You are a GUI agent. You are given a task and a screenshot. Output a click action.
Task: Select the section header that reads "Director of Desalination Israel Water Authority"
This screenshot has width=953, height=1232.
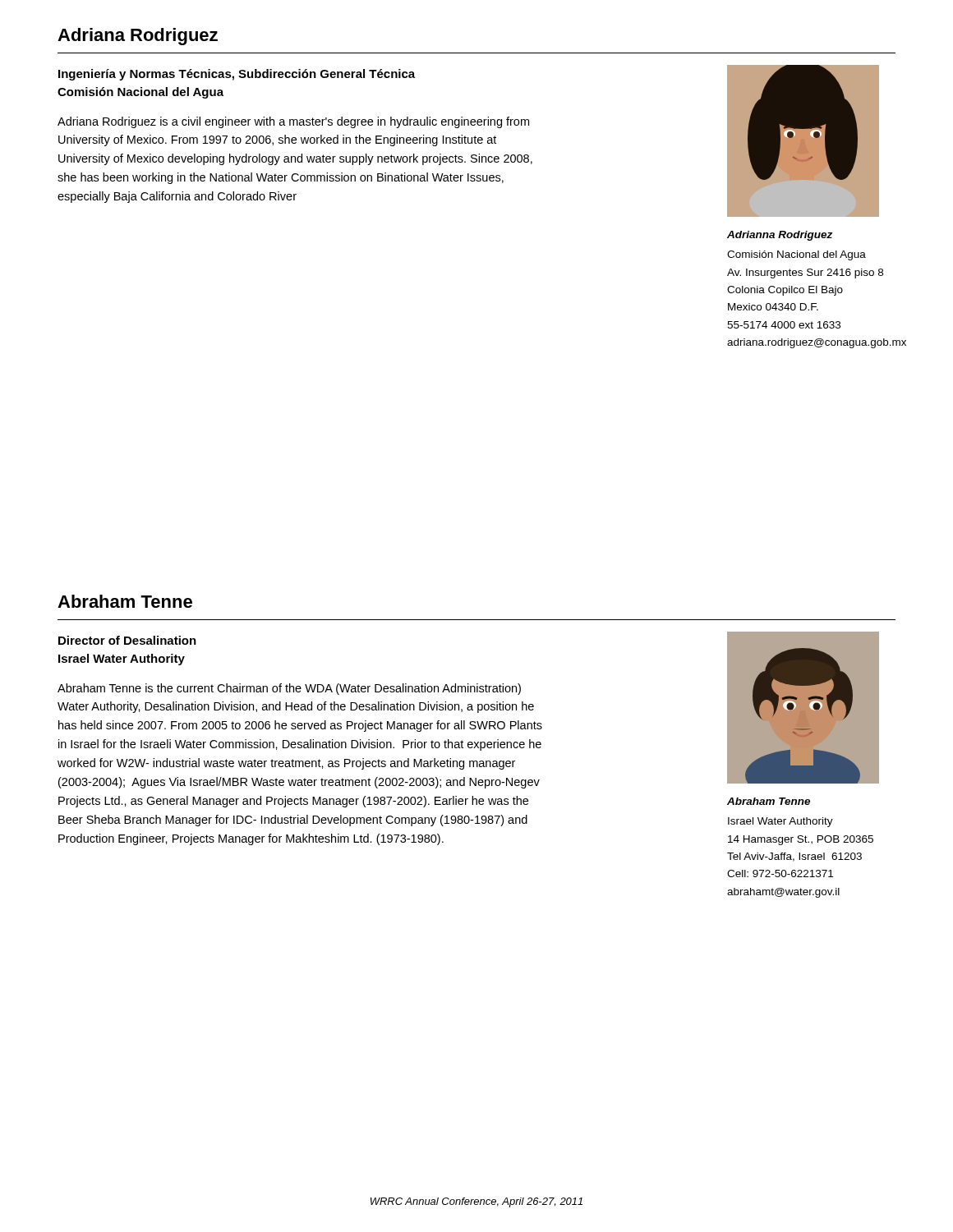point(127,649)
